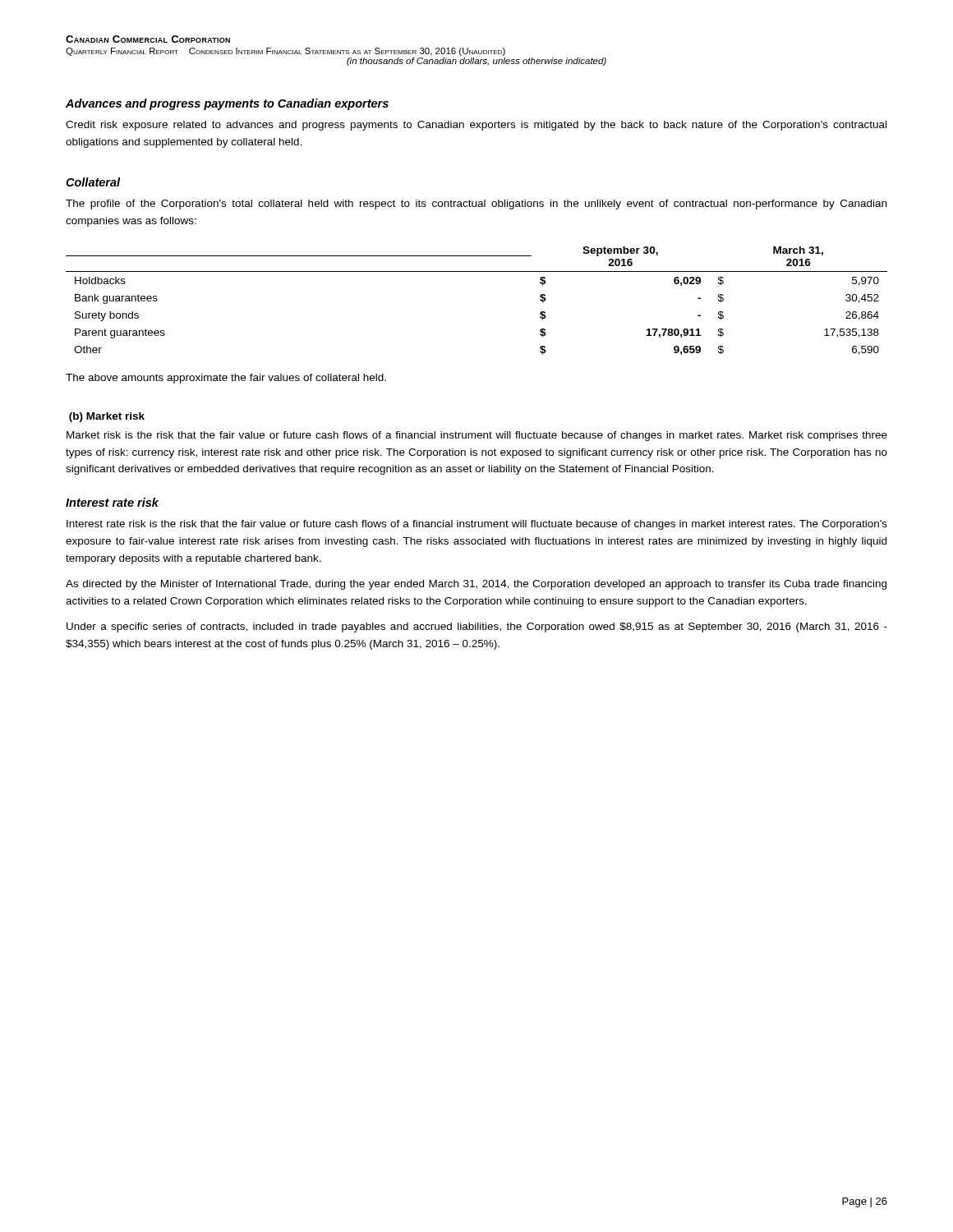Navigate to the text block starting "Credit risk exposure related to advances and"
Viewport: 953px width, 1232px height.
(476, 133)
